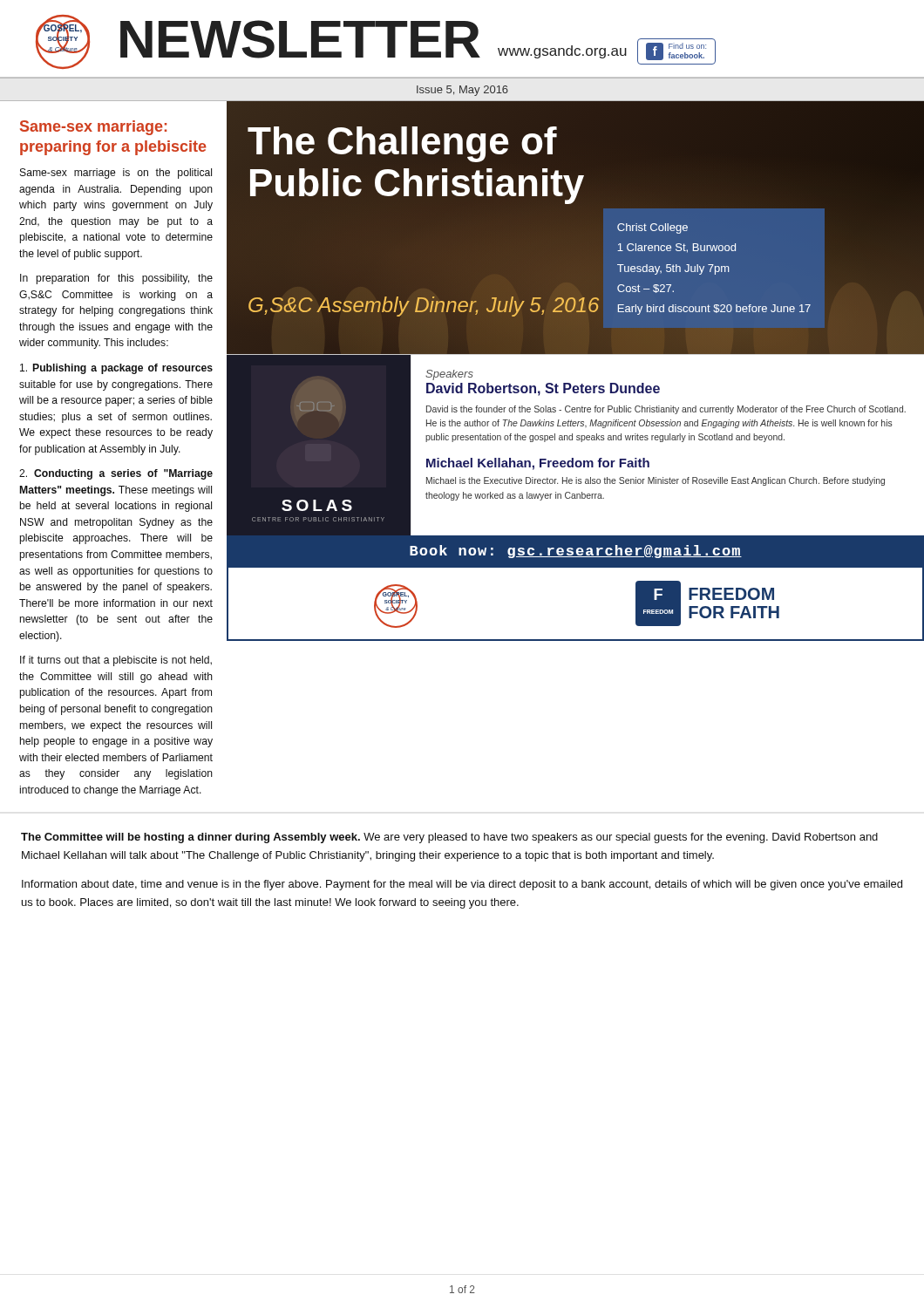Click on the passage starting "In preparation for this possibility,"

click(116, 311)
